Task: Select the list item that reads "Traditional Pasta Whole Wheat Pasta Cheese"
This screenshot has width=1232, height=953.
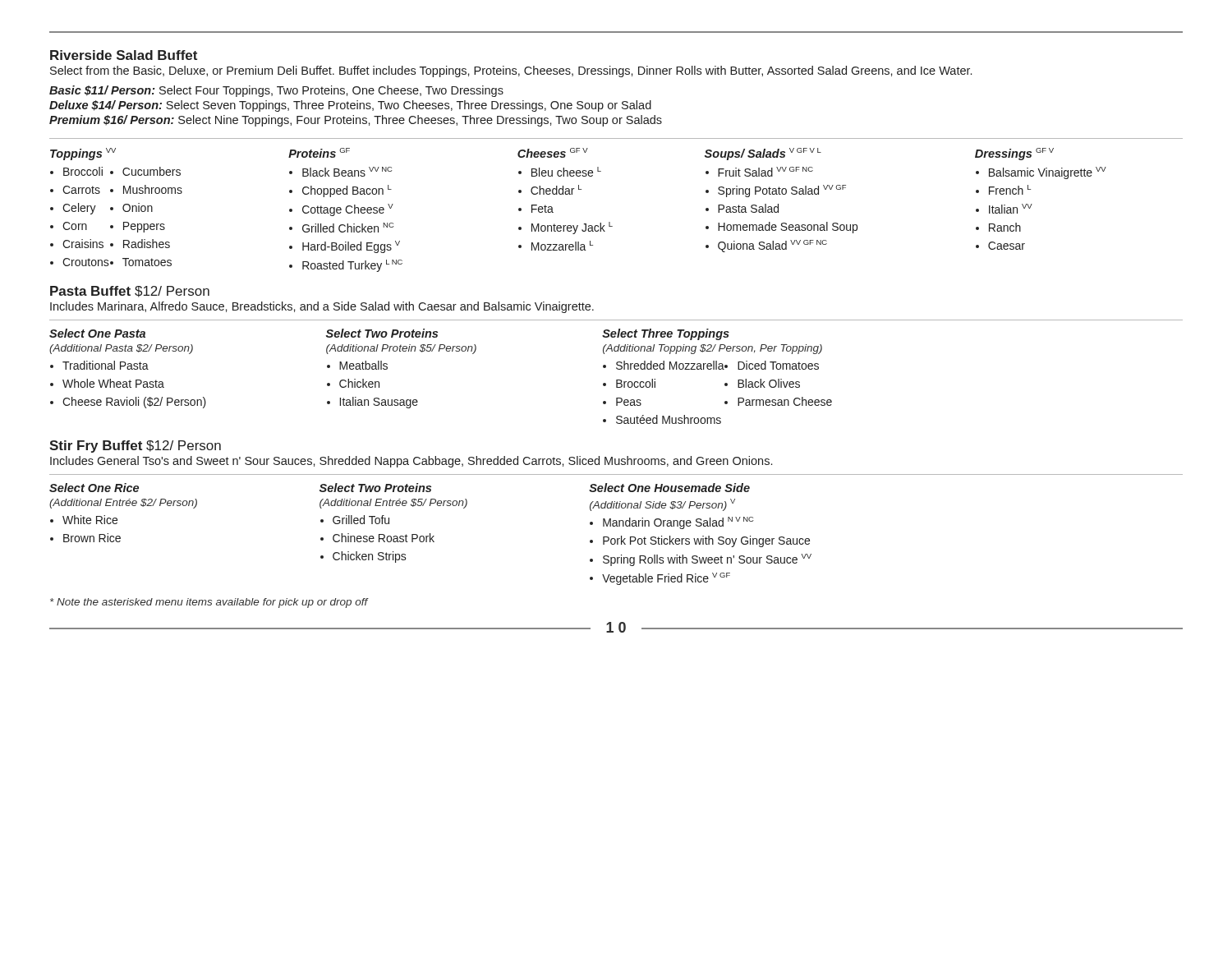Action: 106,365
